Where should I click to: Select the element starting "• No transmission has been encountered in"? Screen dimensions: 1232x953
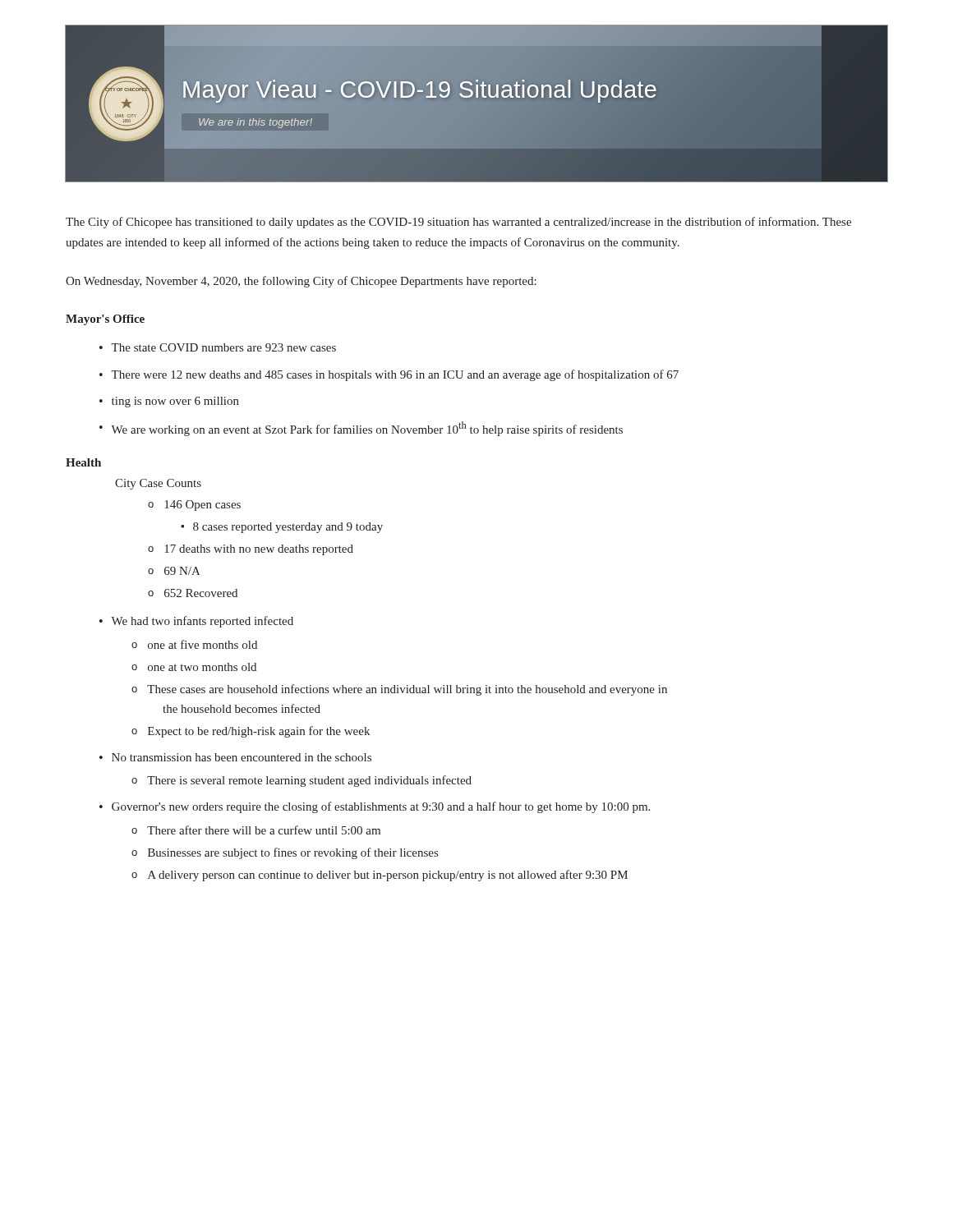(x=235, y=757)
